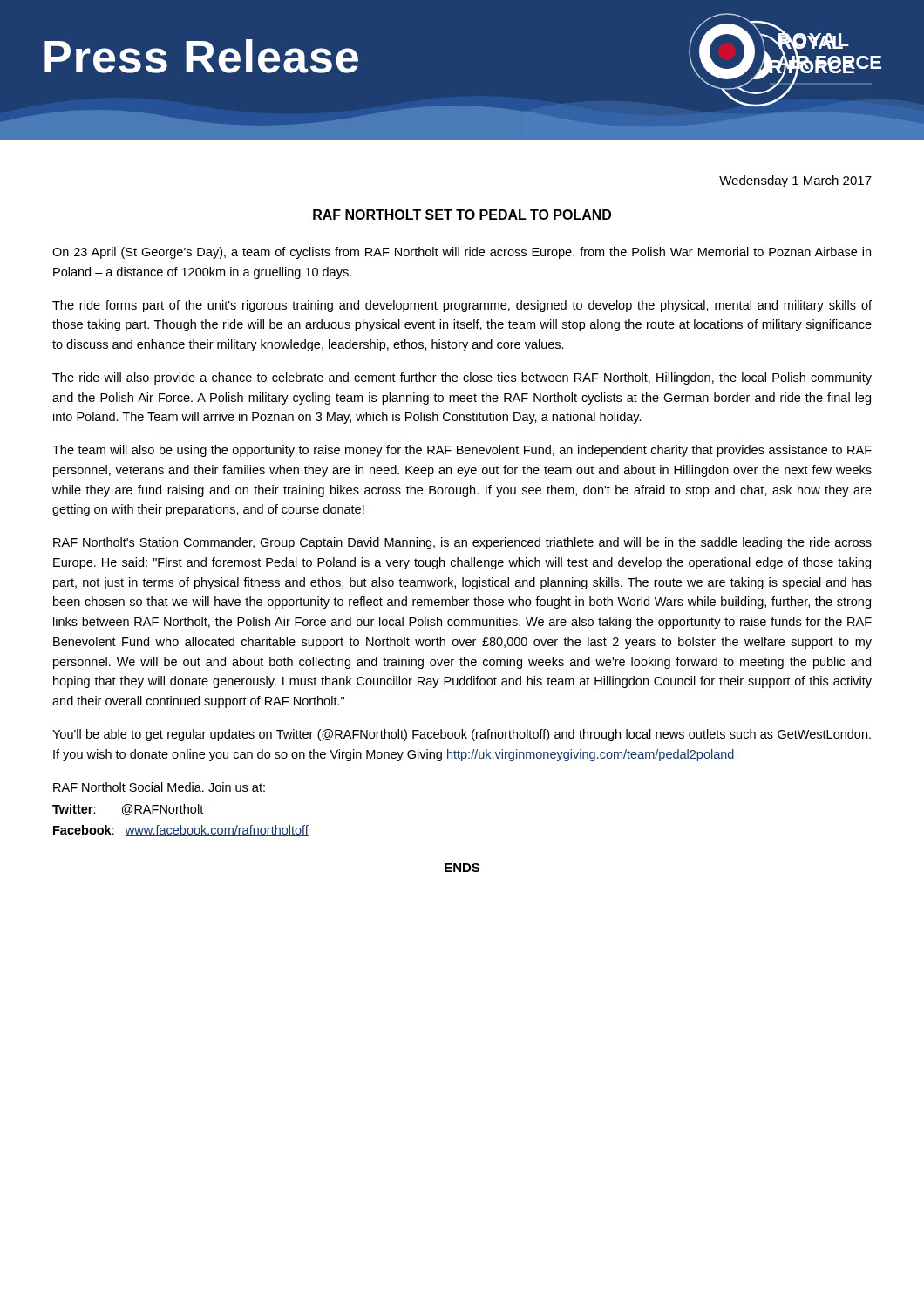Find the passage starting "RAF Northolt Social Media. Join us"

[180, 809]
